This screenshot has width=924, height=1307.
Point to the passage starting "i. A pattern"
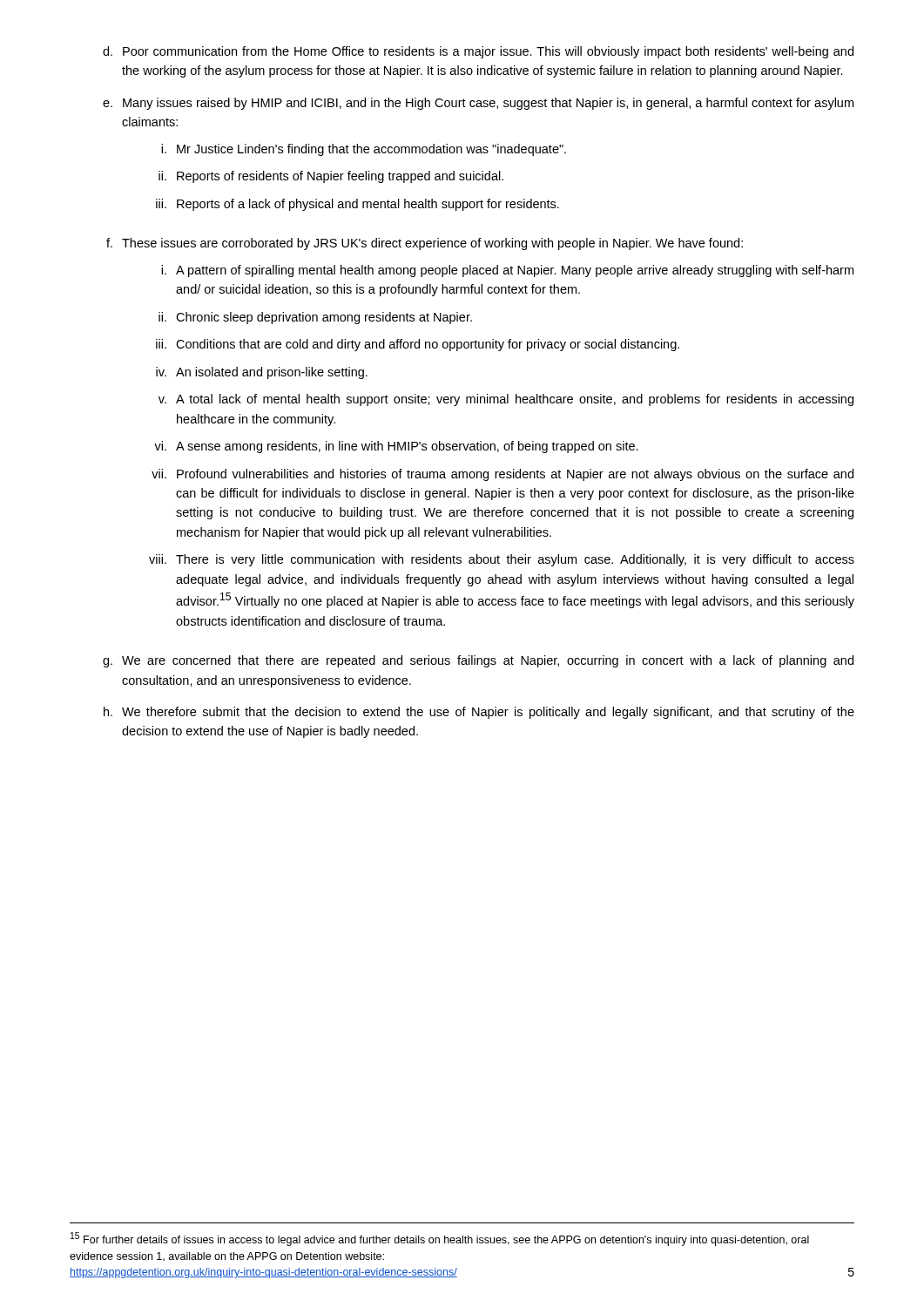point(488,280)
